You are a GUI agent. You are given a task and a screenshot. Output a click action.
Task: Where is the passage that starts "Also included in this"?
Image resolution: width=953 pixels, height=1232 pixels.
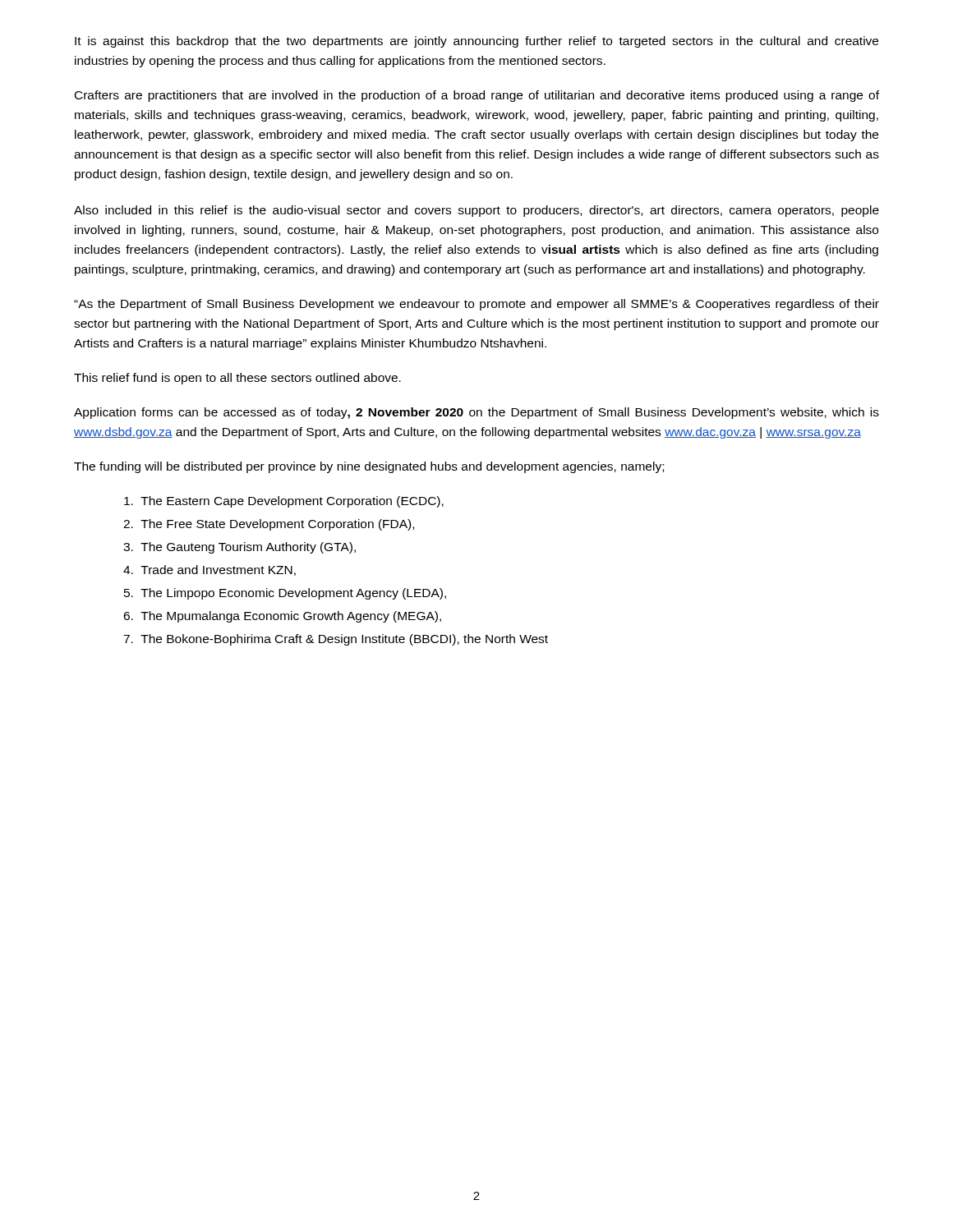[x=476, y=240]
